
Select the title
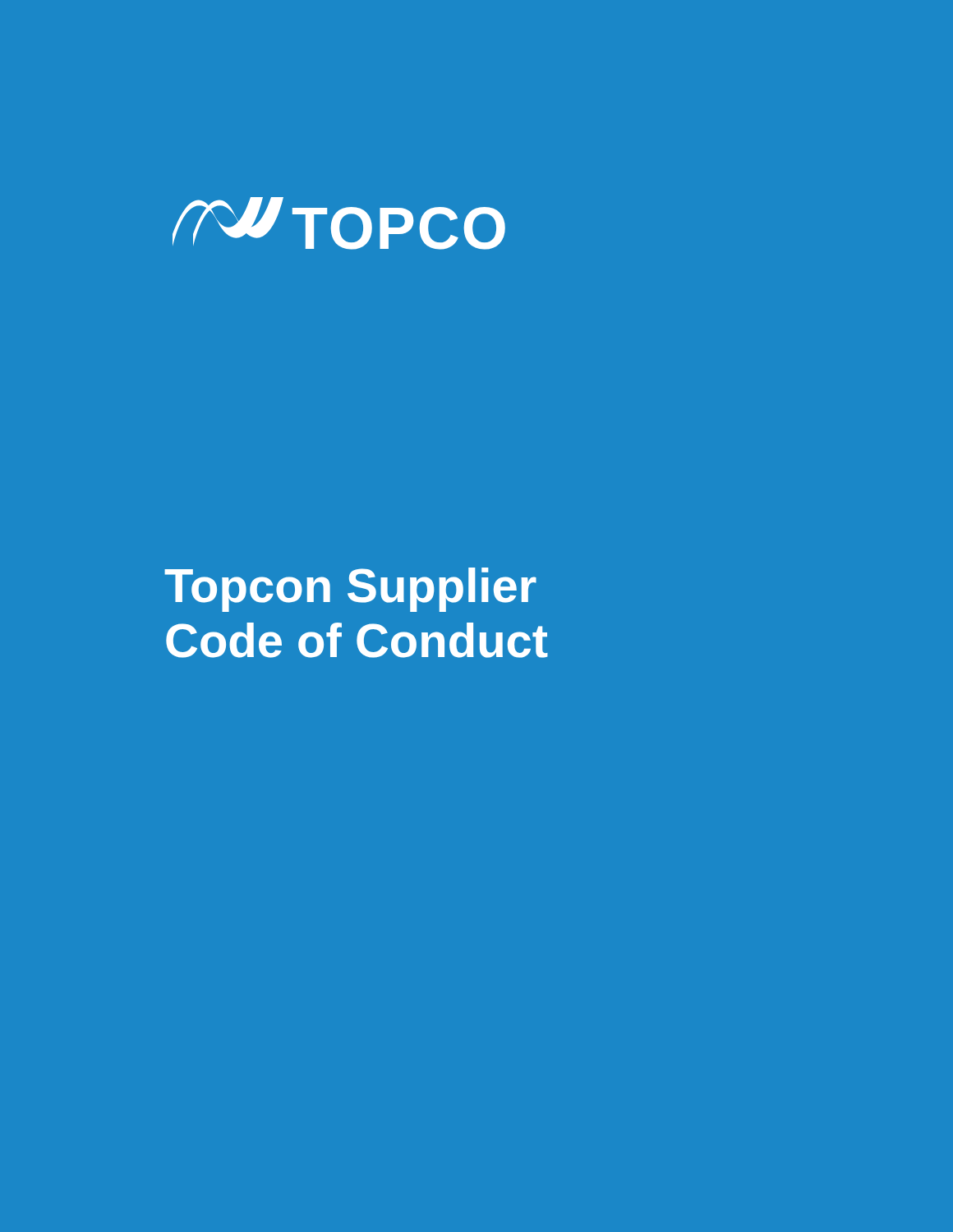click(356, 613)
